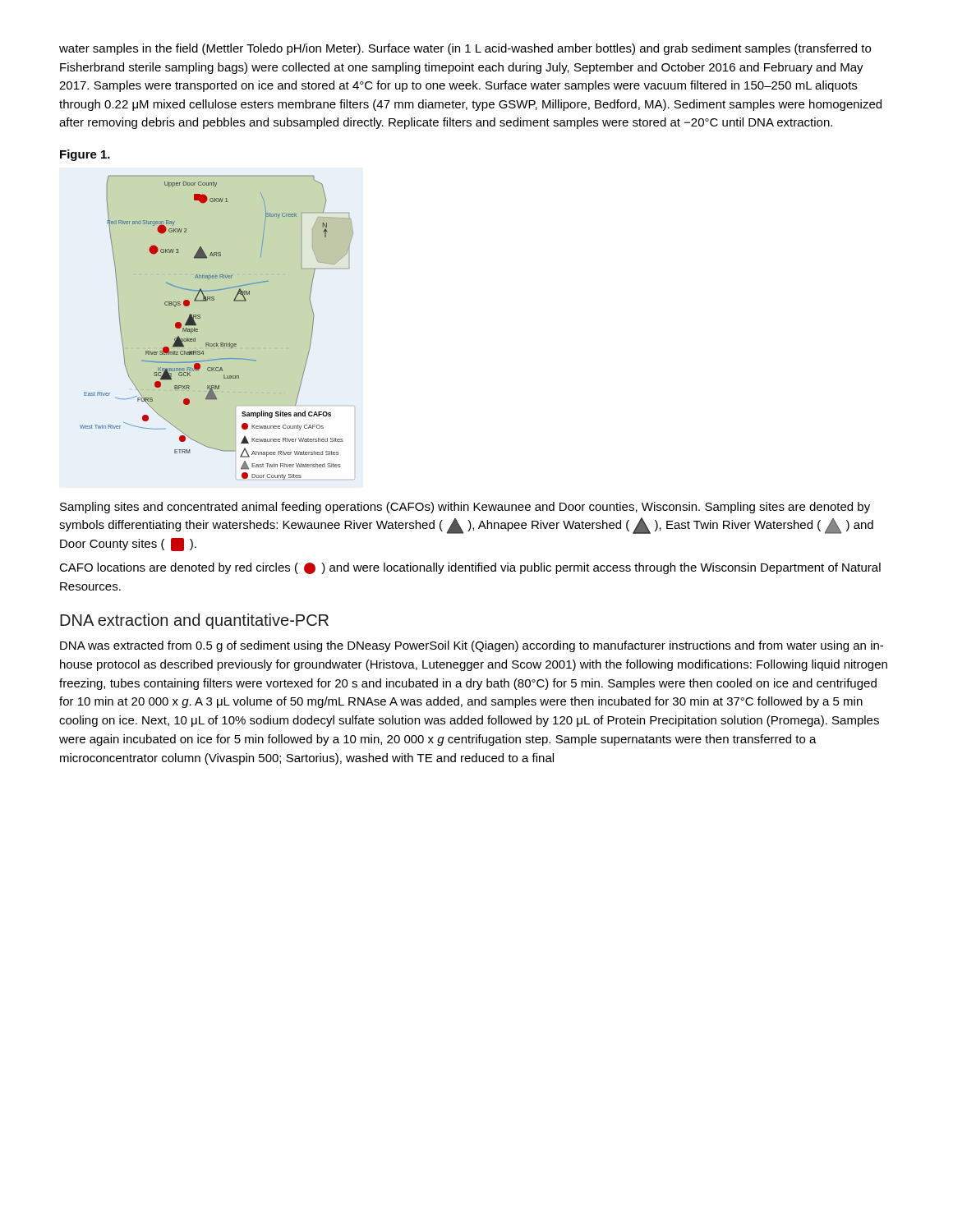Point to the passage starting "water samples in"
Viewport: 953px width, 1232px height.
click(471, 85)
